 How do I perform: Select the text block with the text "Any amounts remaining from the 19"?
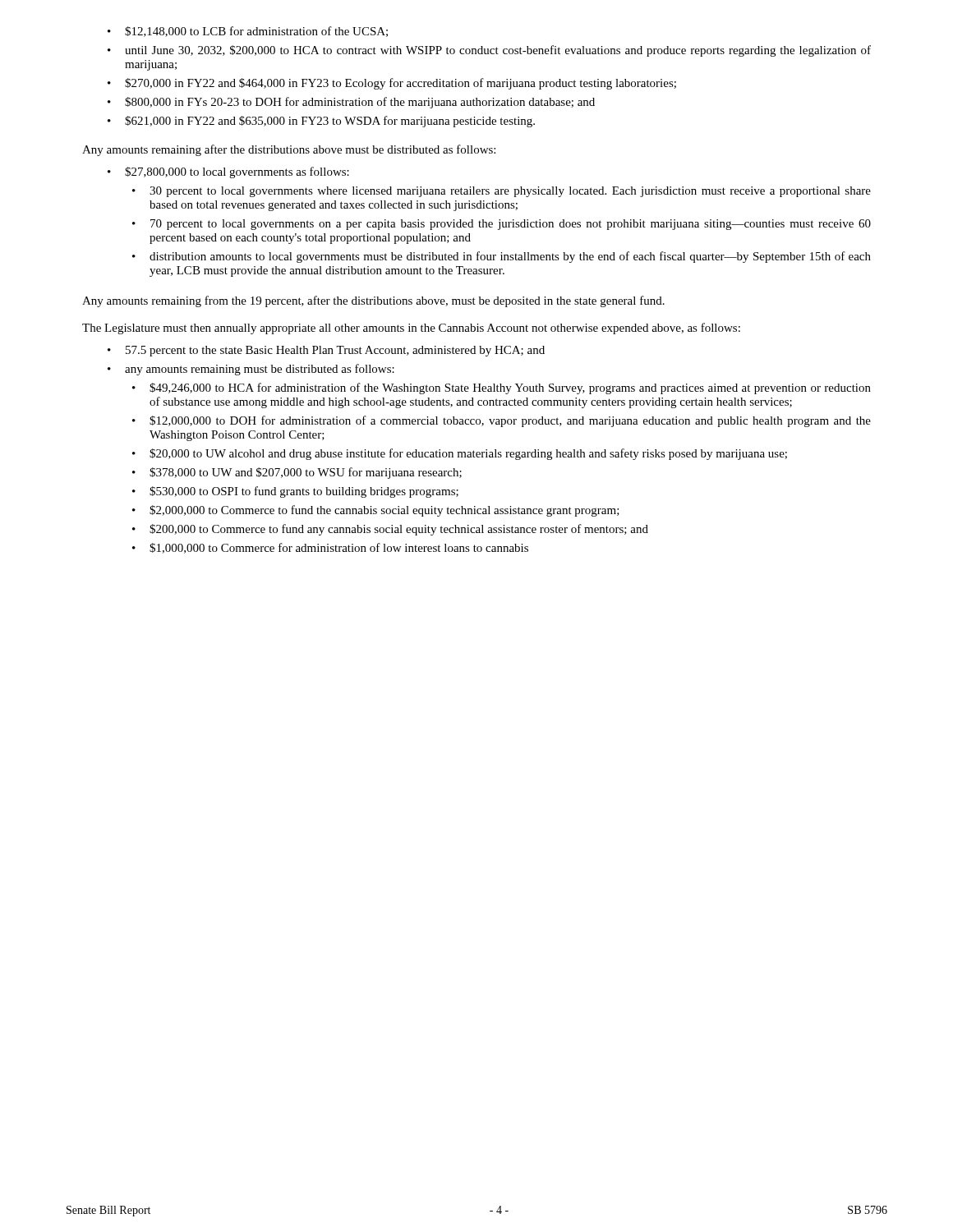point(374,301)
